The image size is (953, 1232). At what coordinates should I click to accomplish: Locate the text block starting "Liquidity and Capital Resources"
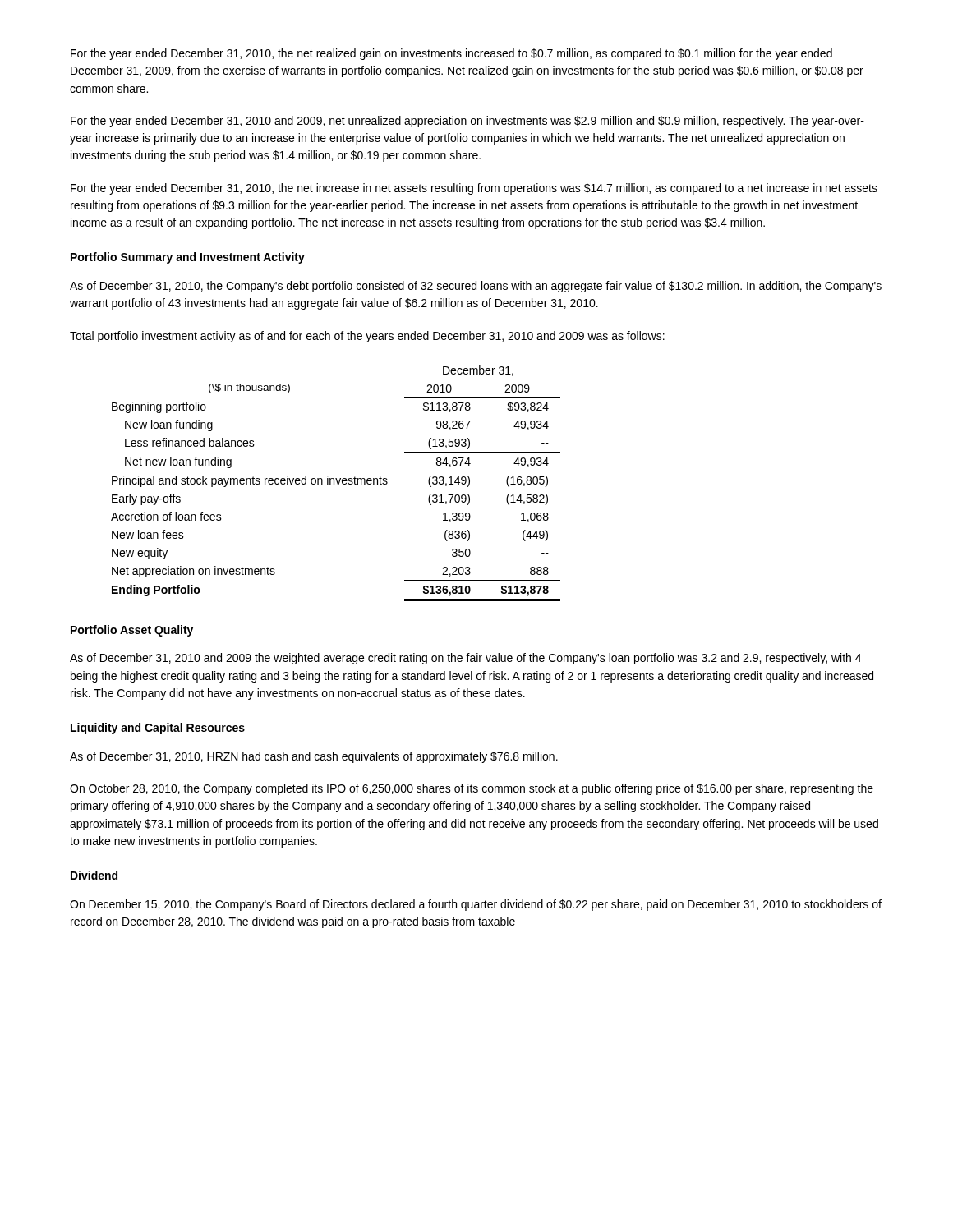pos(157,728)
